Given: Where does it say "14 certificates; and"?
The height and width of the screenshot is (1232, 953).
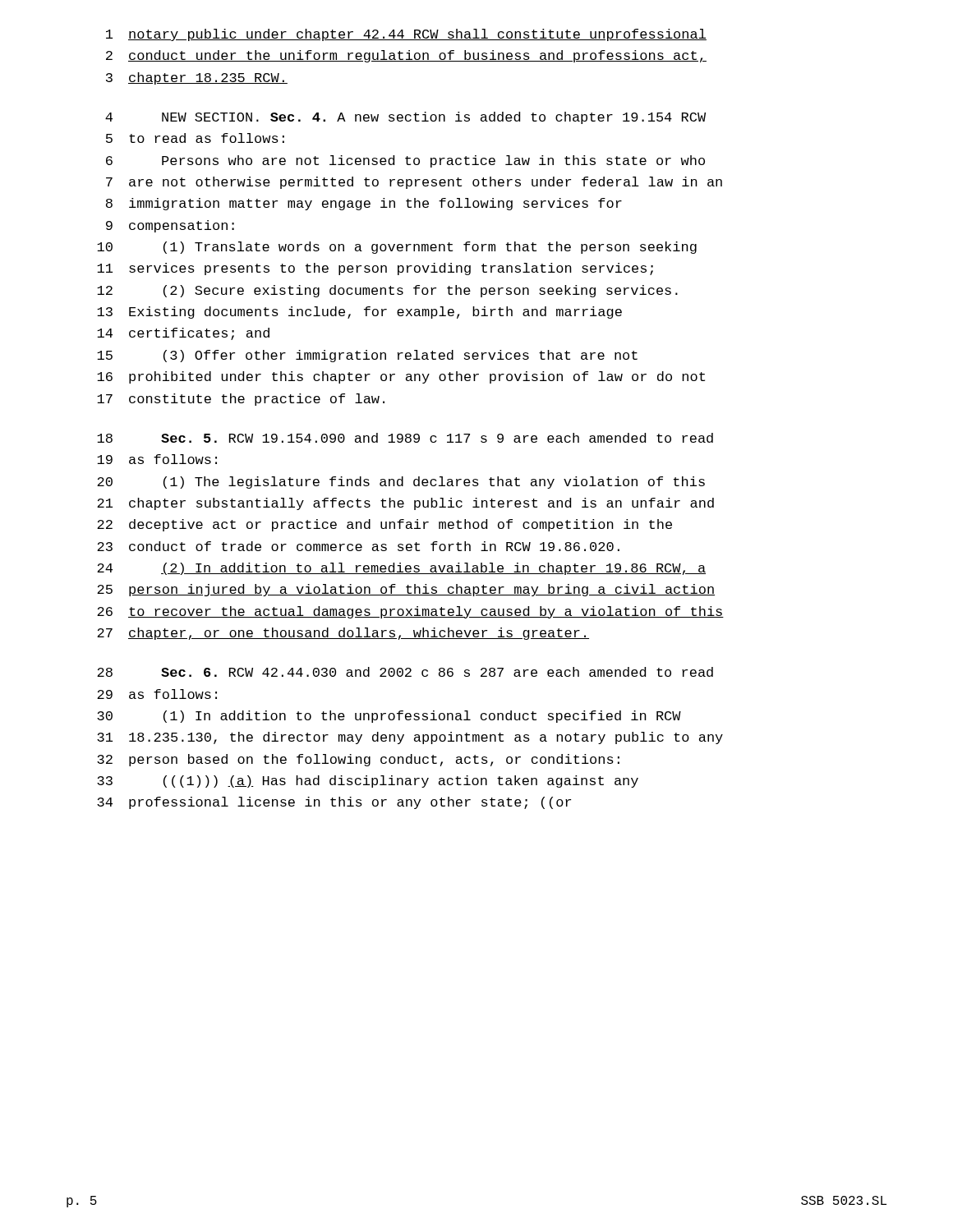Looking at the screenshot, I should pos(183,334).
